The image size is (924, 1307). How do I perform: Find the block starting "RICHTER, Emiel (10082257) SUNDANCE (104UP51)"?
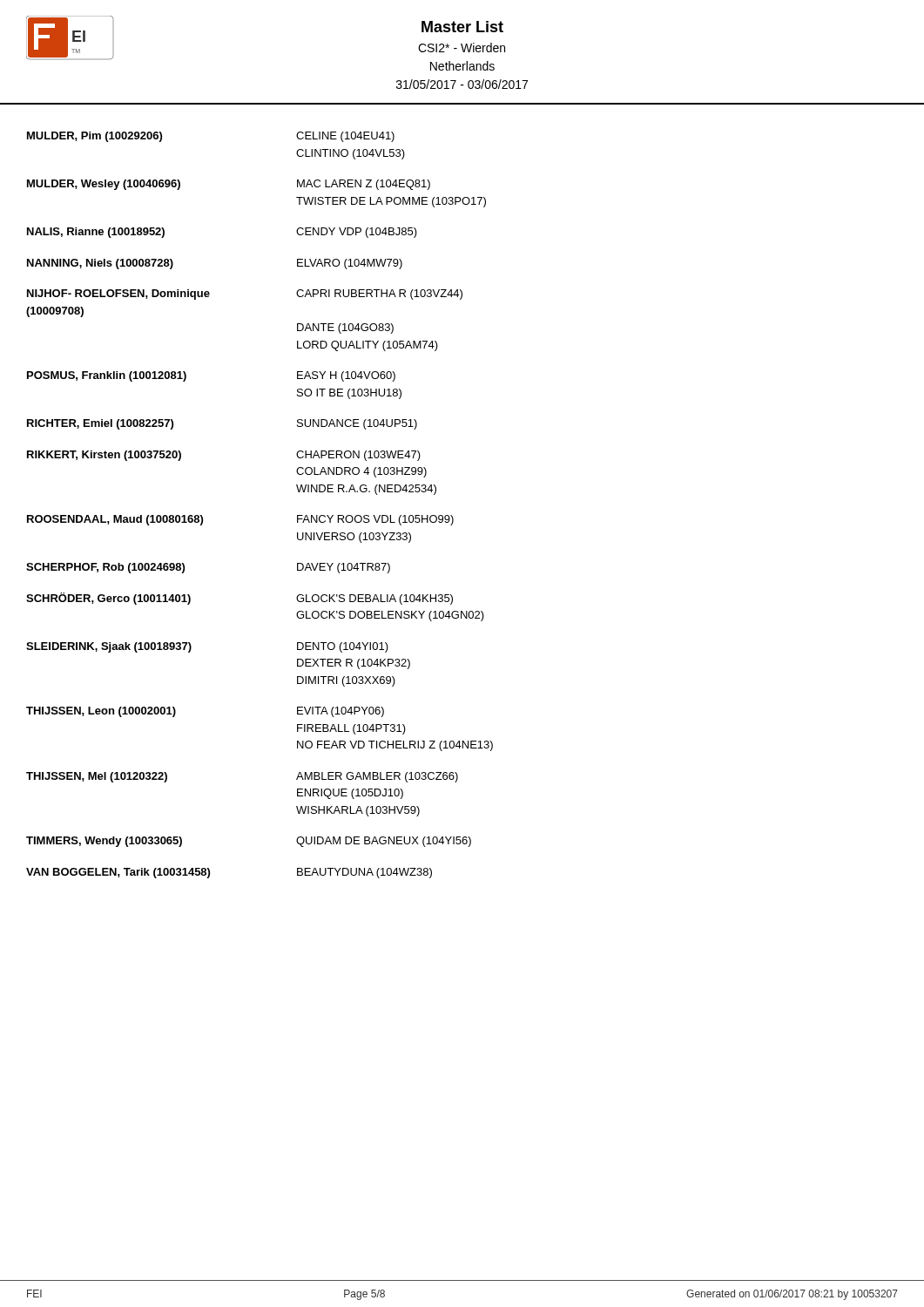tap(101, 424)
